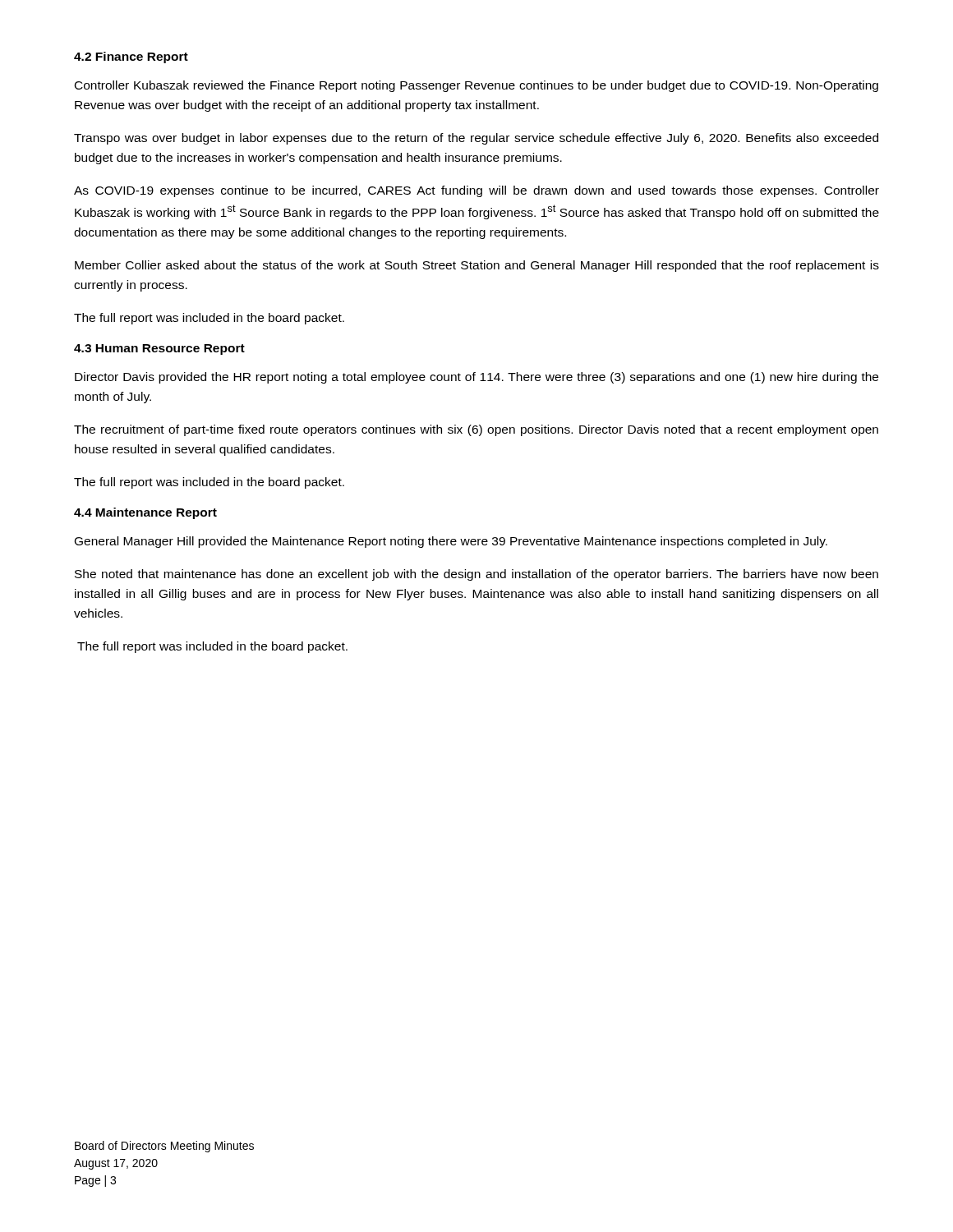Click the passage that begins "Controller Kubaszak reviewed the Finance"
Viewport: 953px width, 1232px height.
476,95
